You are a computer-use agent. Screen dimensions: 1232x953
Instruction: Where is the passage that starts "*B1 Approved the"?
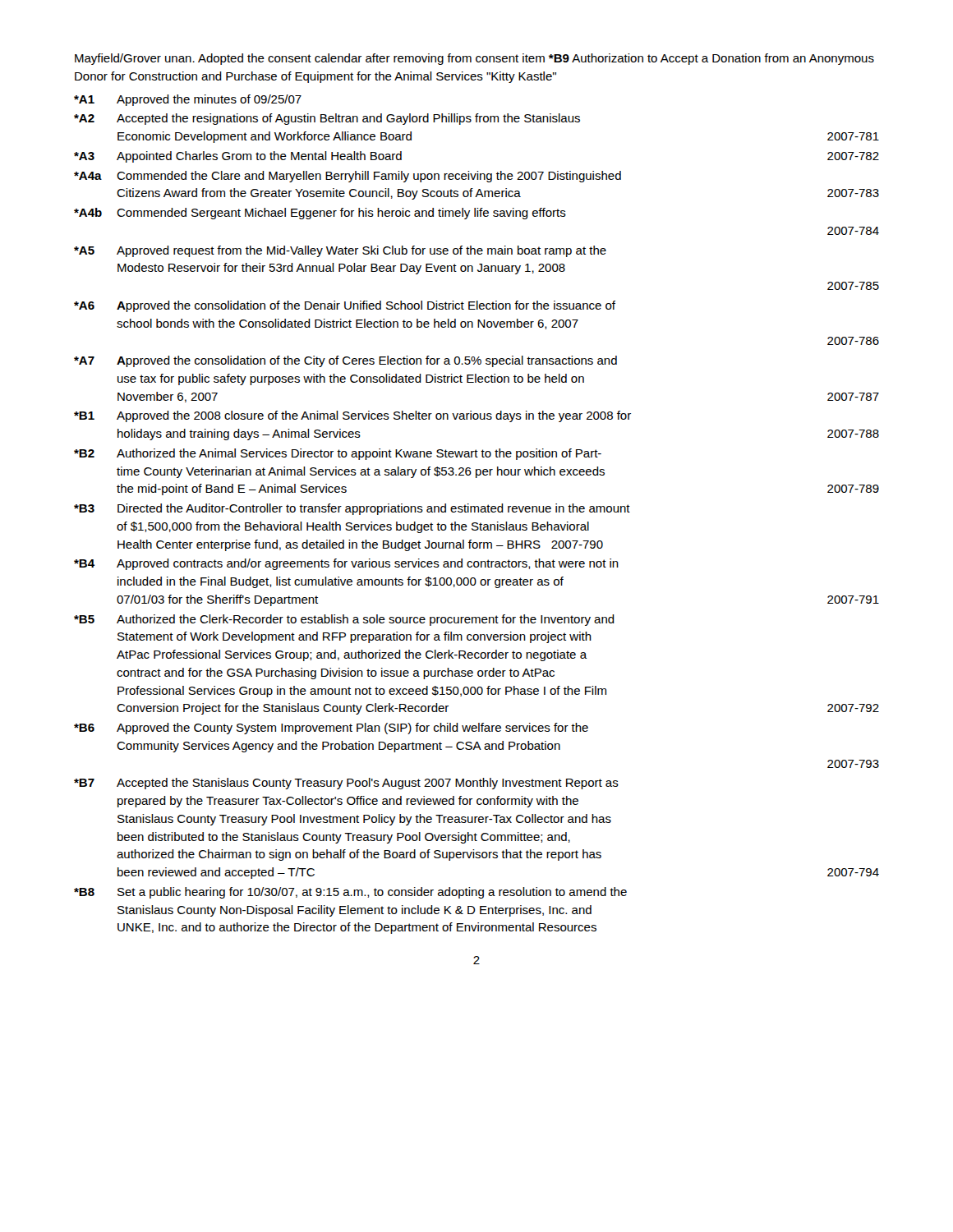(x=476, y=425)
